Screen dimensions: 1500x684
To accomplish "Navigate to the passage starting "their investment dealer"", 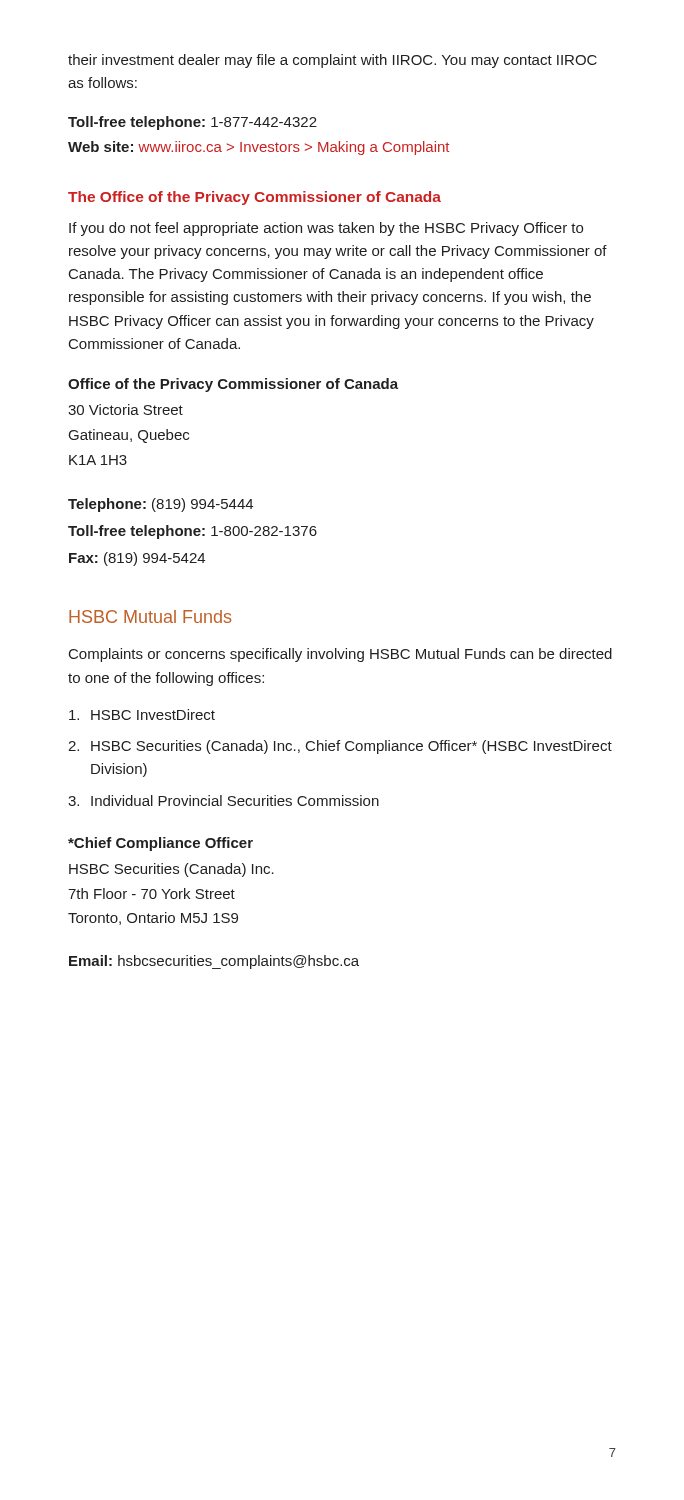I will pos(342,71).
